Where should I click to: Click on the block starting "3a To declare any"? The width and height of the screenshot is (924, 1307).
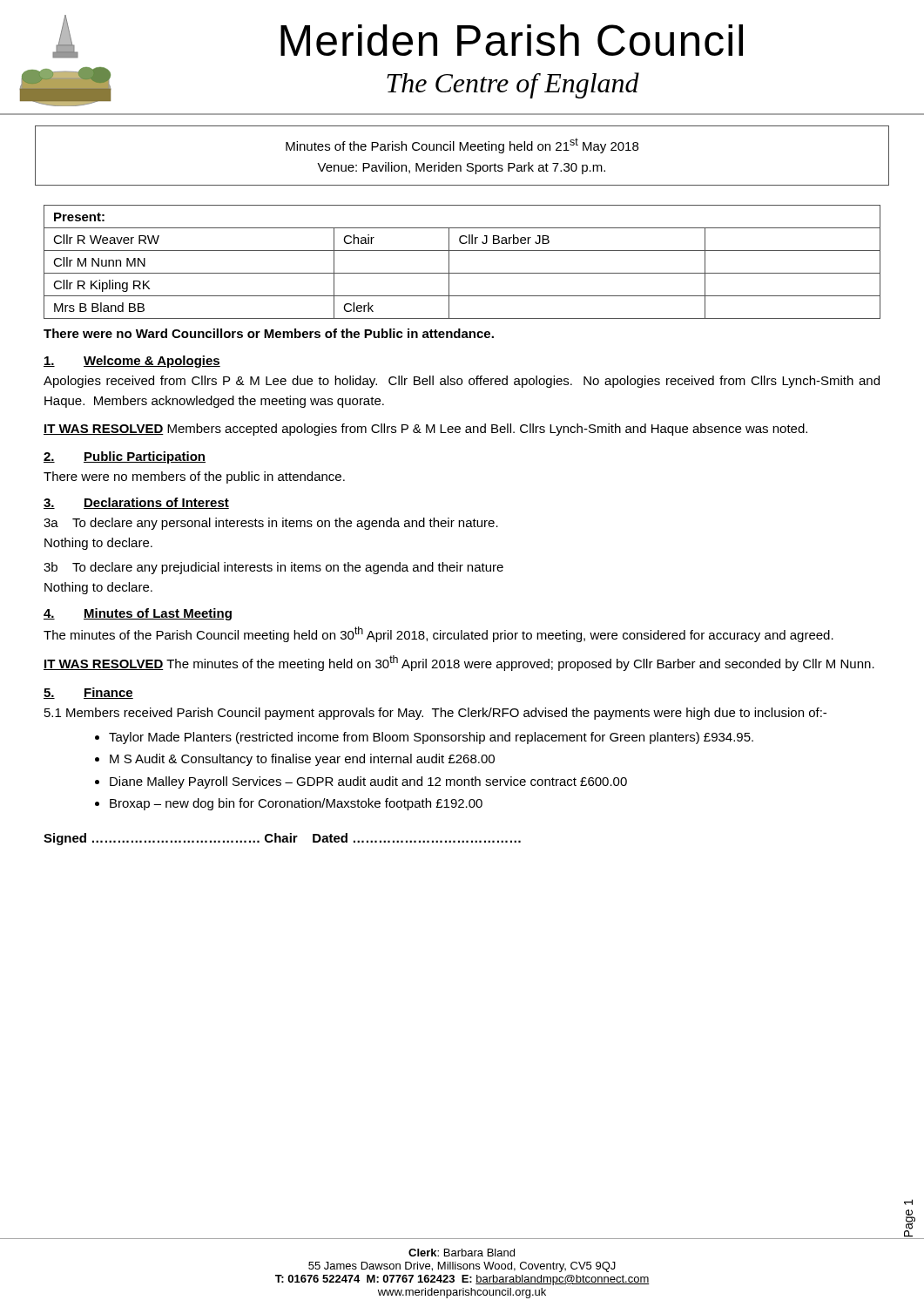click(x=271, y=532)
